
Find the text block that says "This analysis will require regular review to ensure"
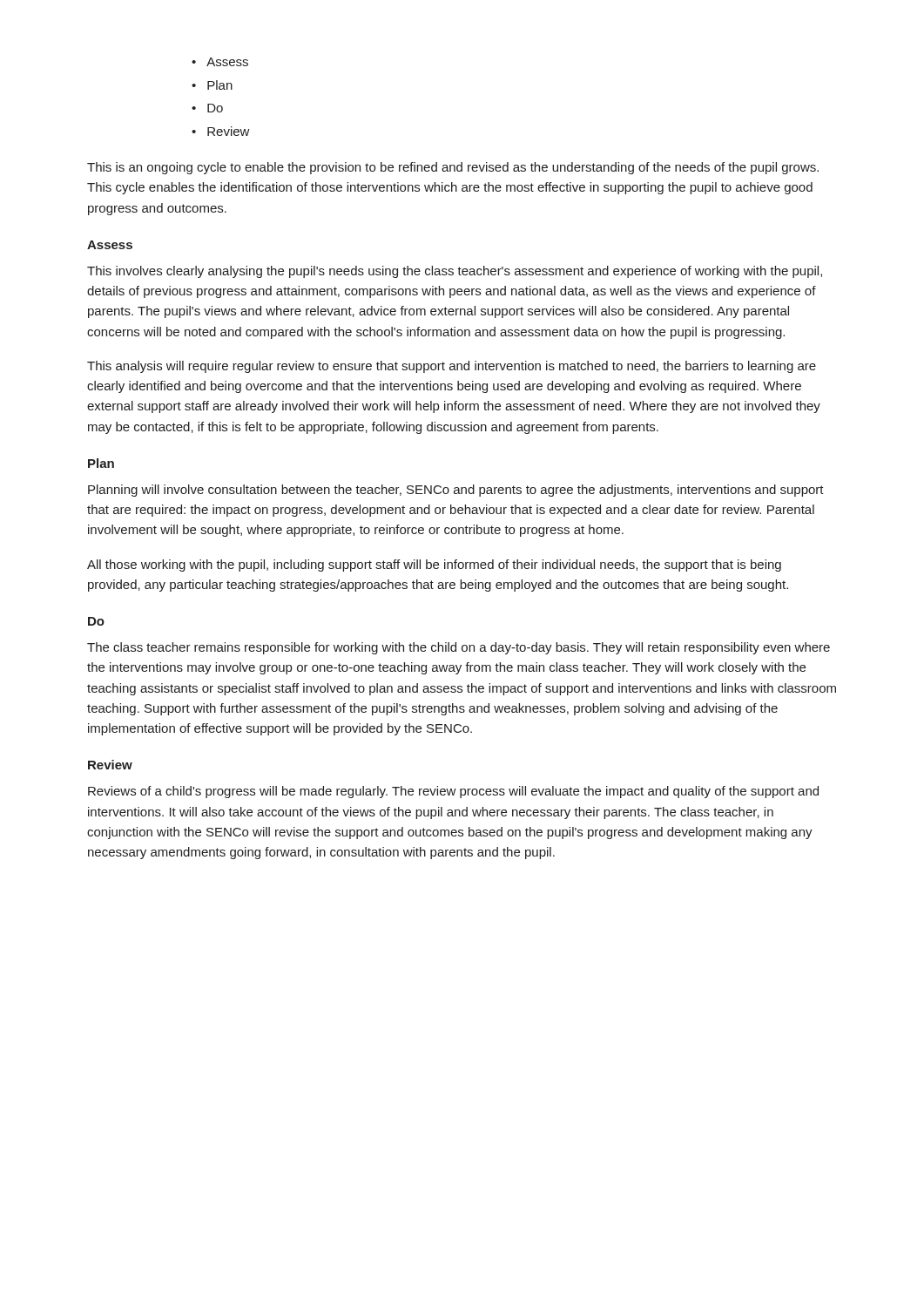point(454,396)
